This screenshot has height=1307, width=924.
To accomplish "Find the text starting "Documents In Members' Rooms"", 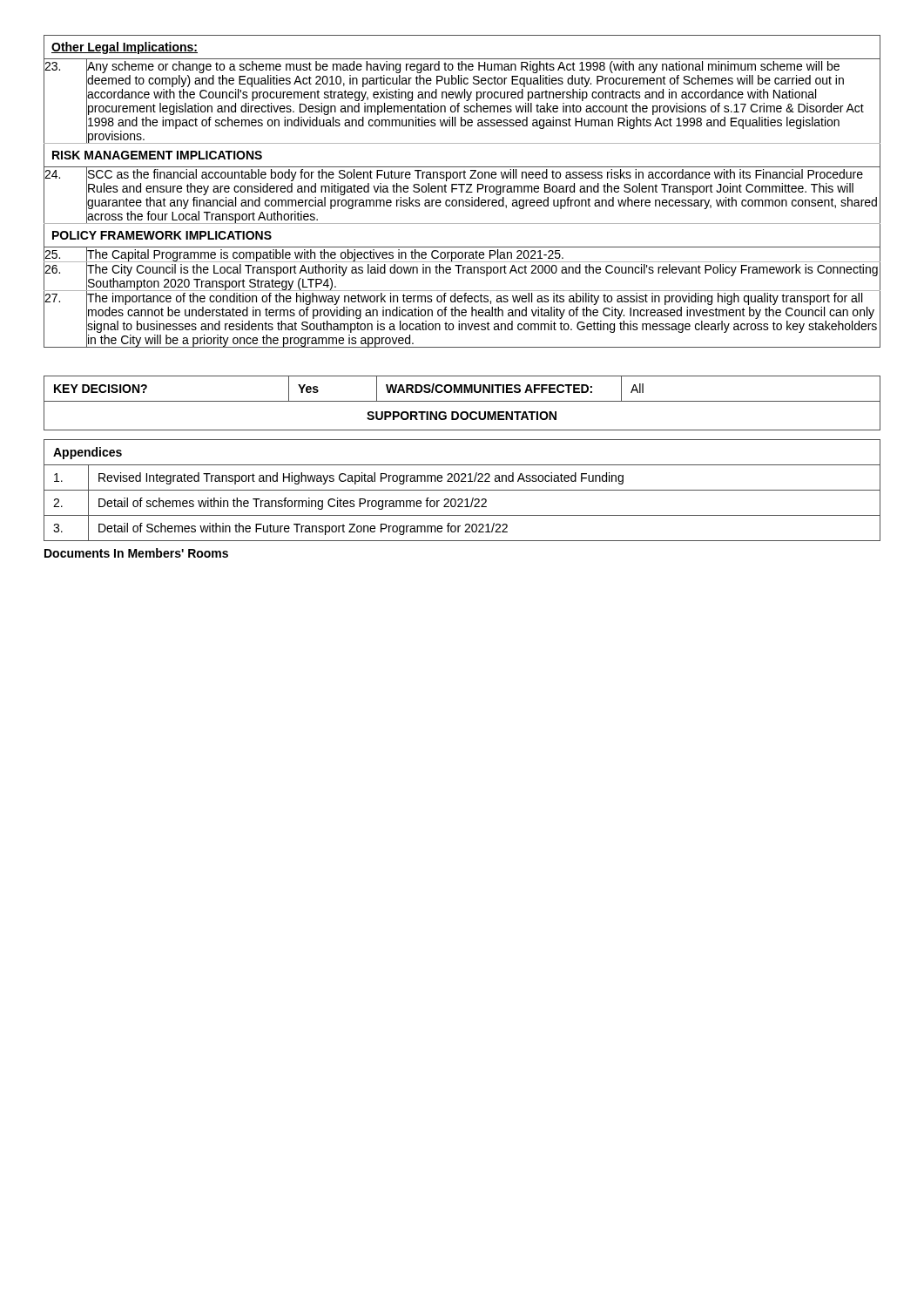I will click(x=136, y=553).
